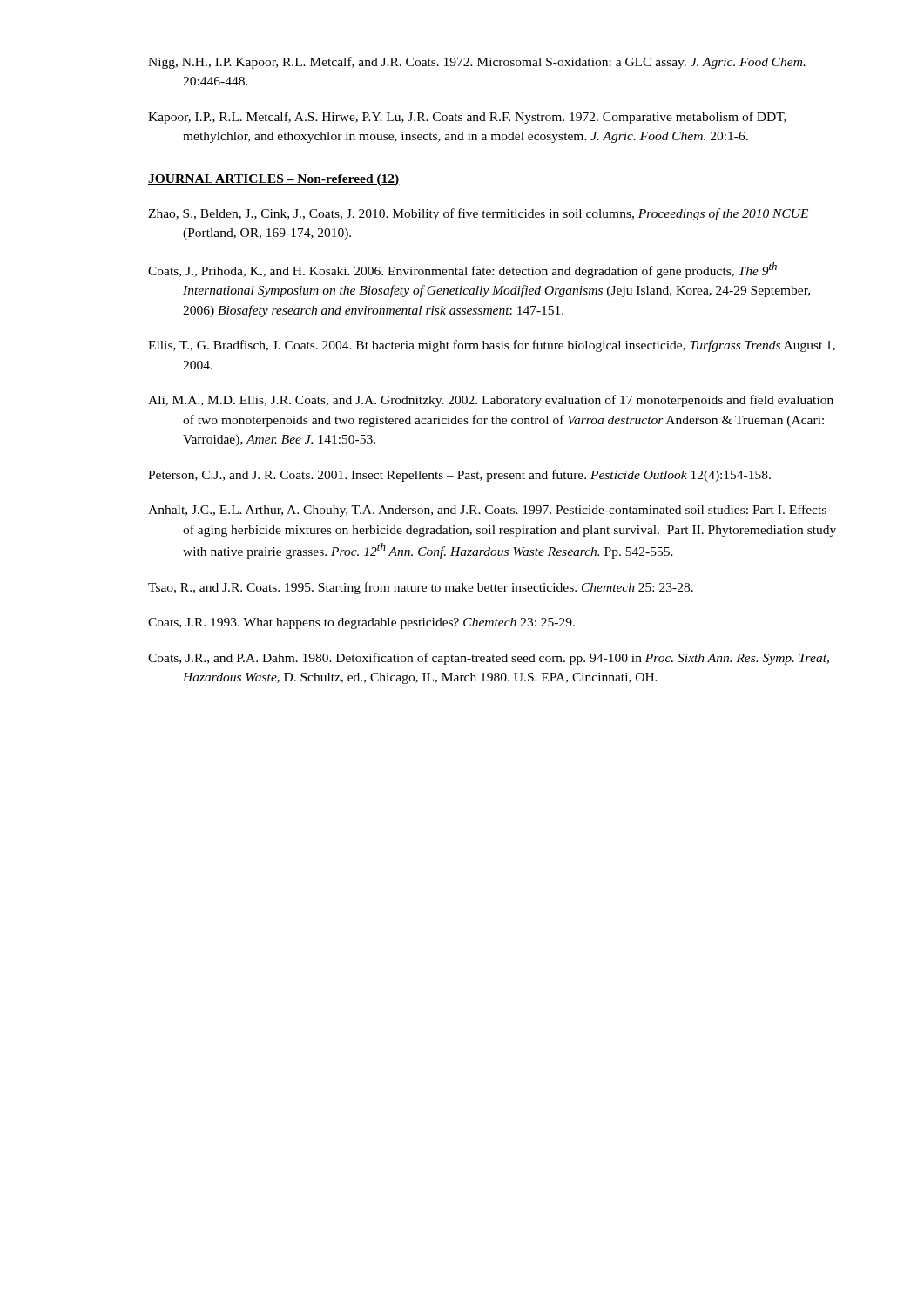
Task: Find the section header with the text "JOURNAL ARTICLES – Non-refereed"
Action: point(274,178)
